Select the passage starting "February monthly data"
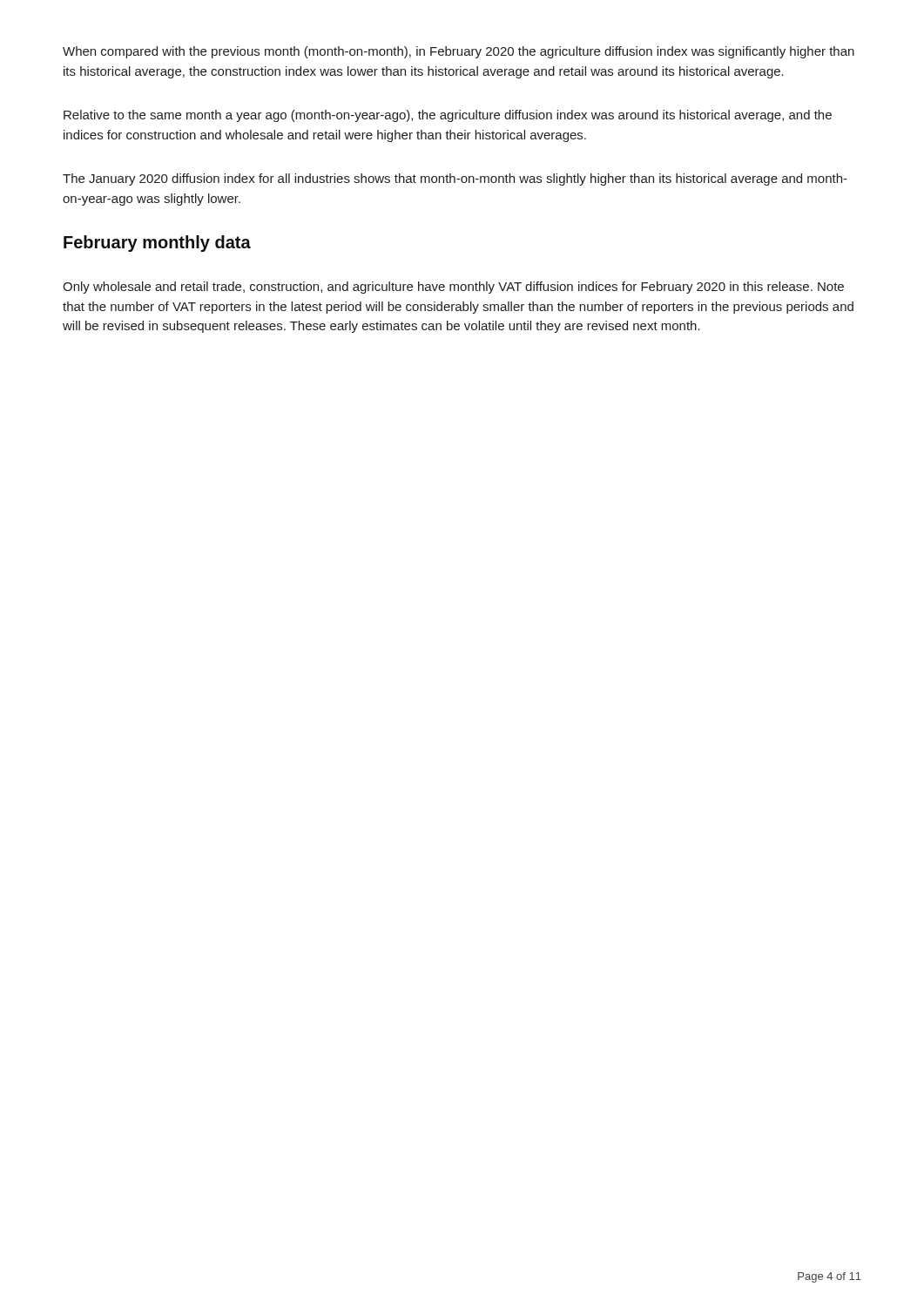The image size is (924, 1307). point(157,242)
